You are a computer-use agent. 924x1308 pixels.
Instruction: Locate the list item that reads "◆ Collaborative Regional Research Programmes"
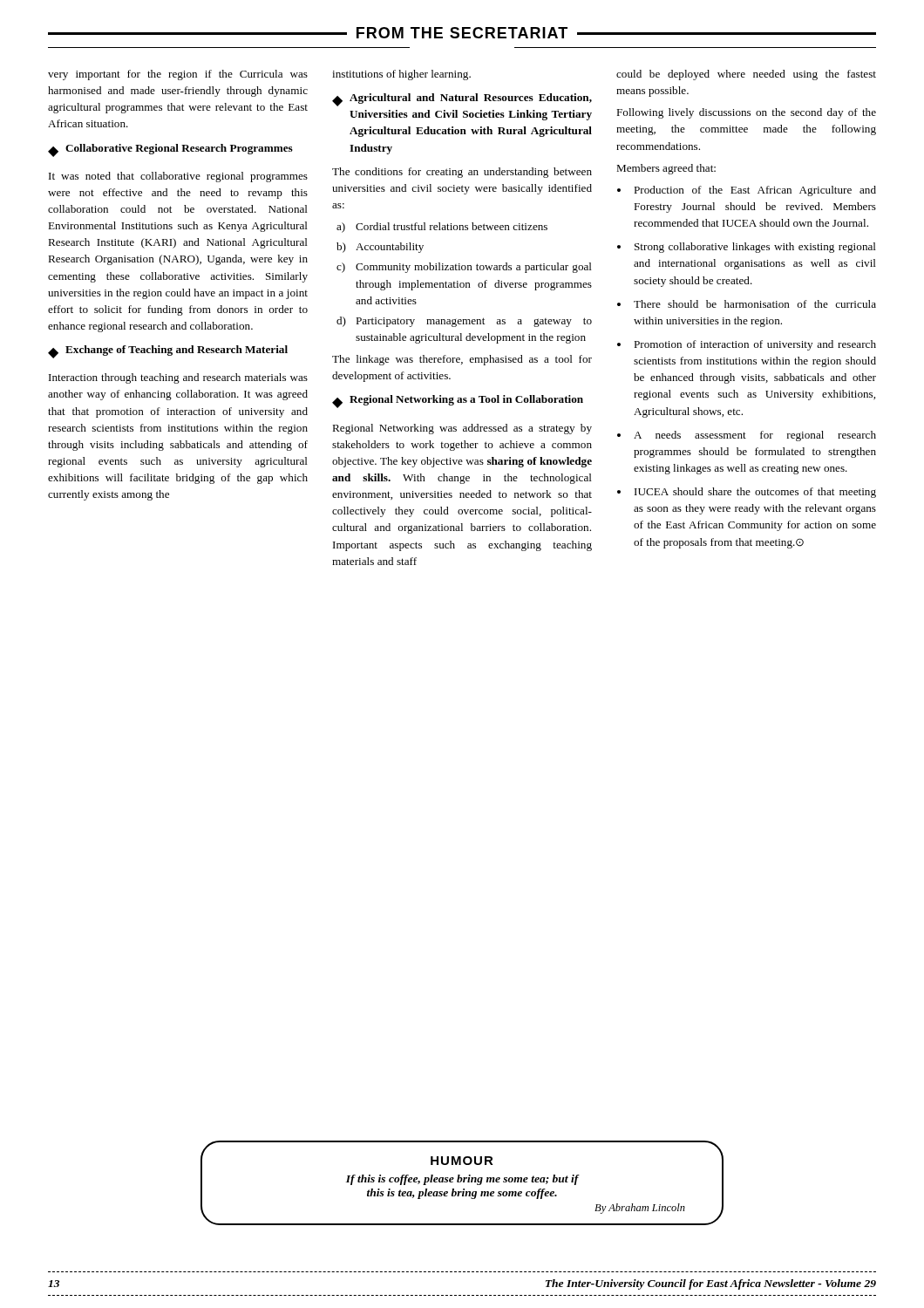point(178,150)
